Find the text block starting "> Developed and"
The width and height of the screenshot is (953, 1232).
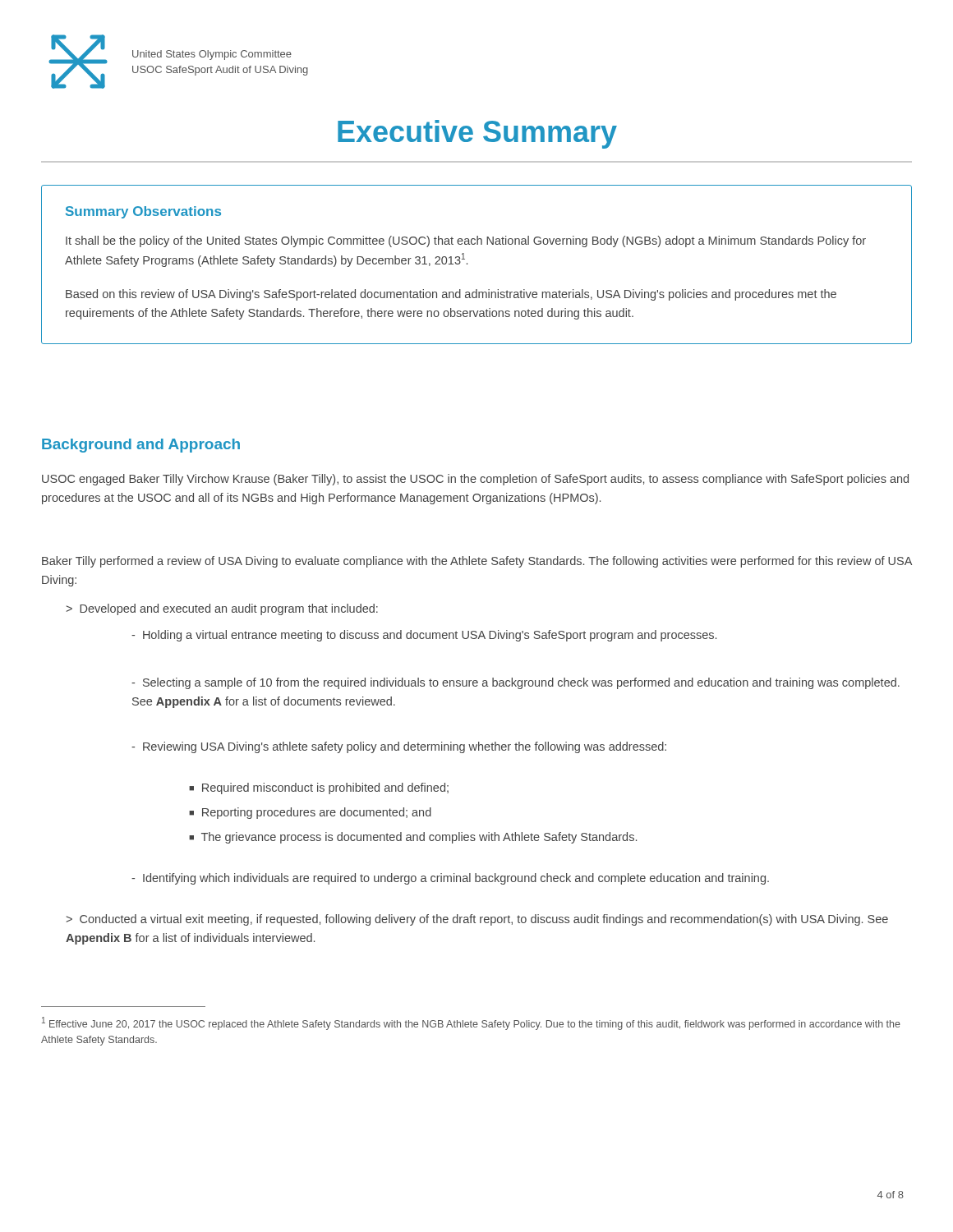222,609
